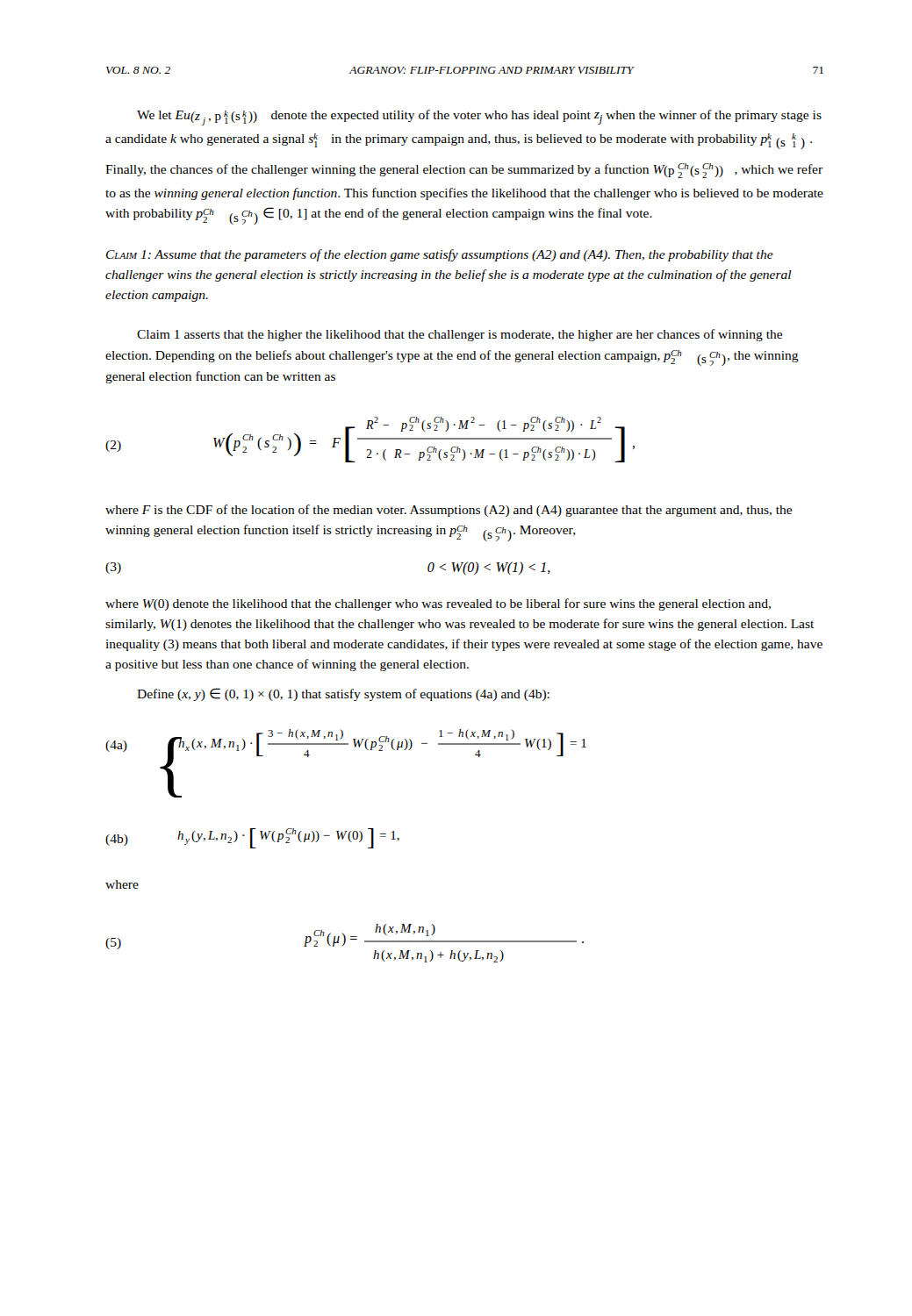Select the text block containing "Define (x, y) ∈ (0, 1)"

[465, 693]
